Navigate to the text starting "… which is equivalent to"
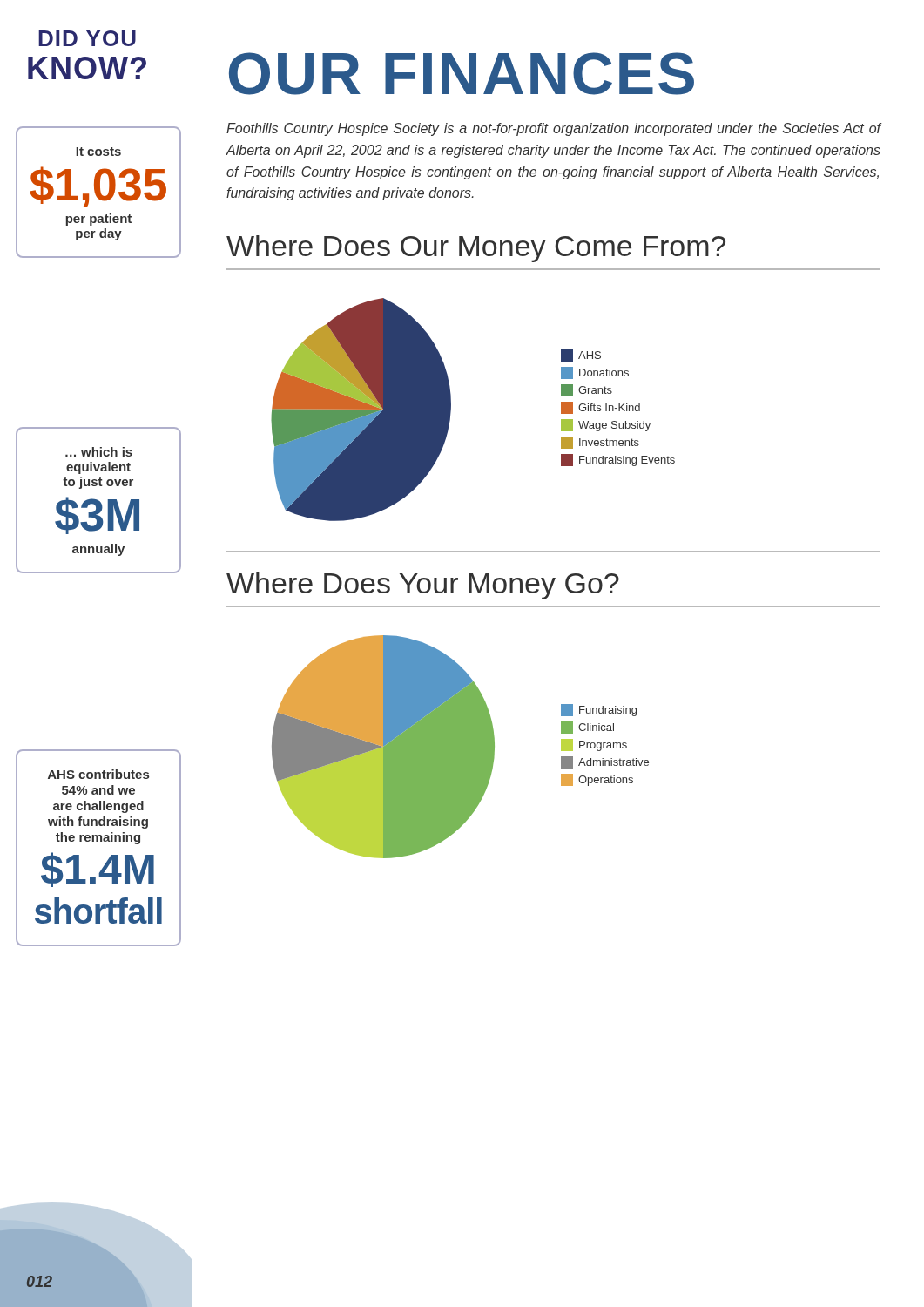 point(98,500)
